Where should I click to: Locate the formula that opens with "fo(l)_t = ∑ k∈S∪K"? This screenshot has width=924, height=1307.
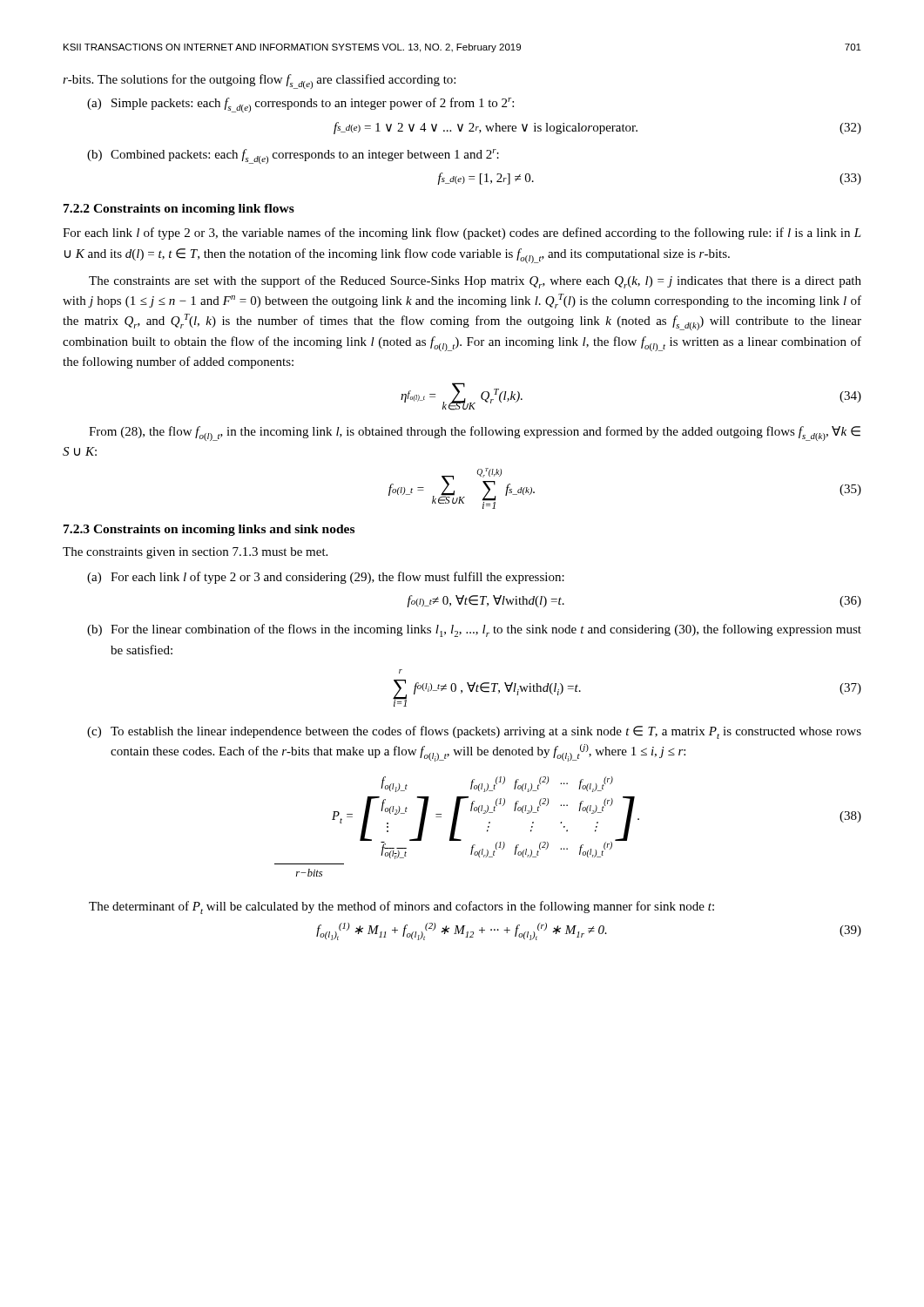454,491
